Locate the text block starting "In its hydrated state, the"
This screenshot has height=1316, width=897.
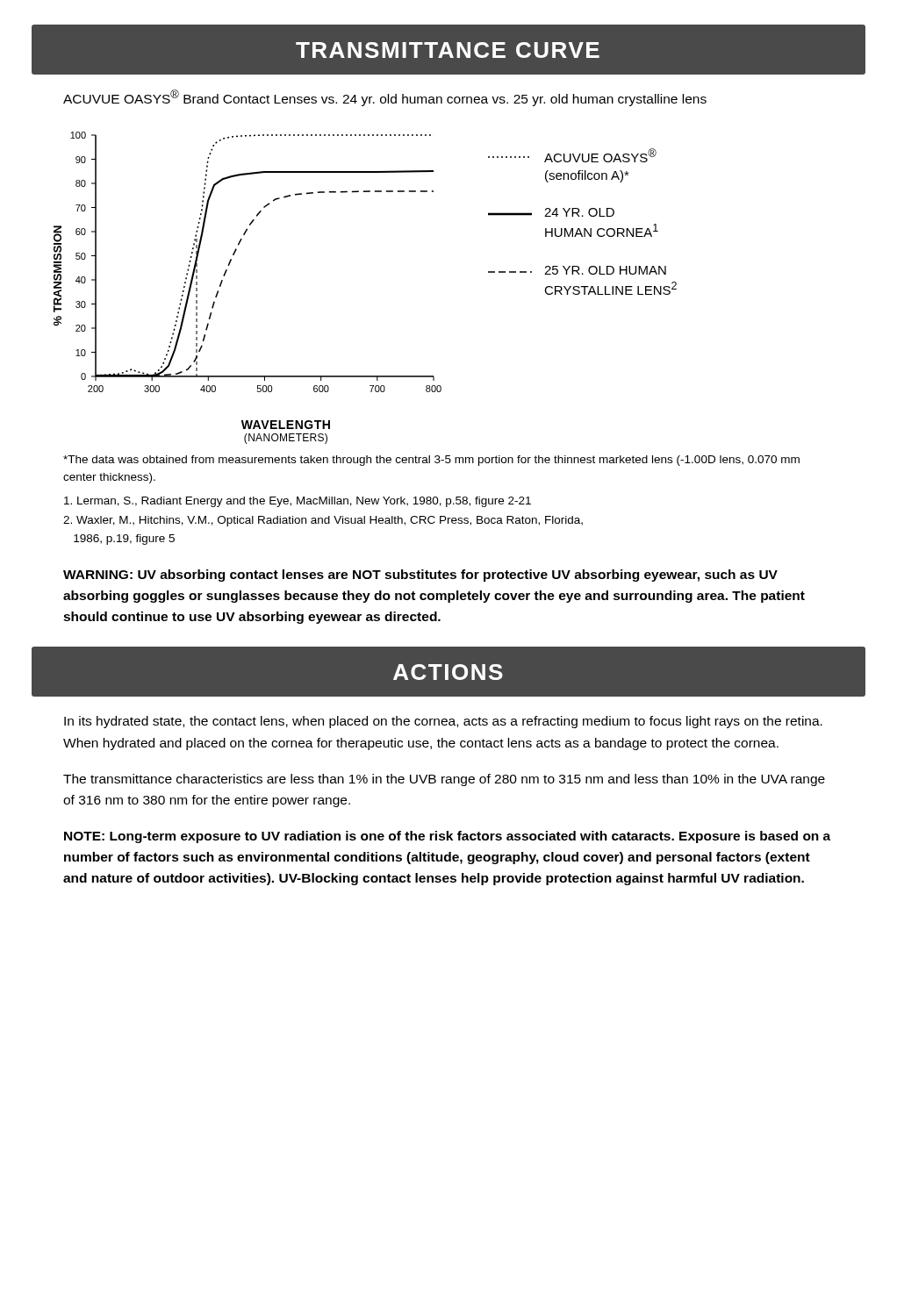point(443,732)
